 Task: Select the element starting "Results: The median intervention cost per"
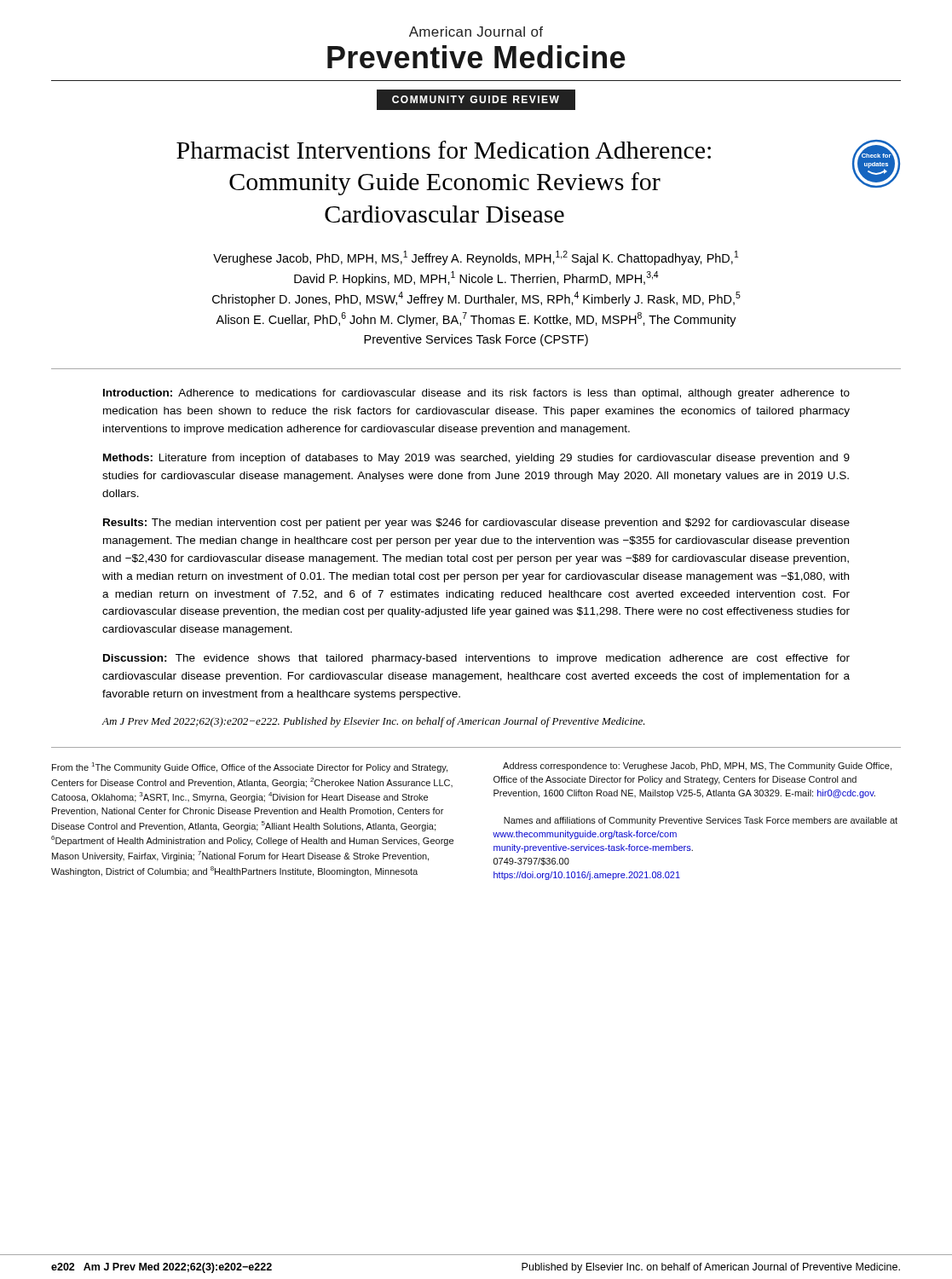[476, 576]
